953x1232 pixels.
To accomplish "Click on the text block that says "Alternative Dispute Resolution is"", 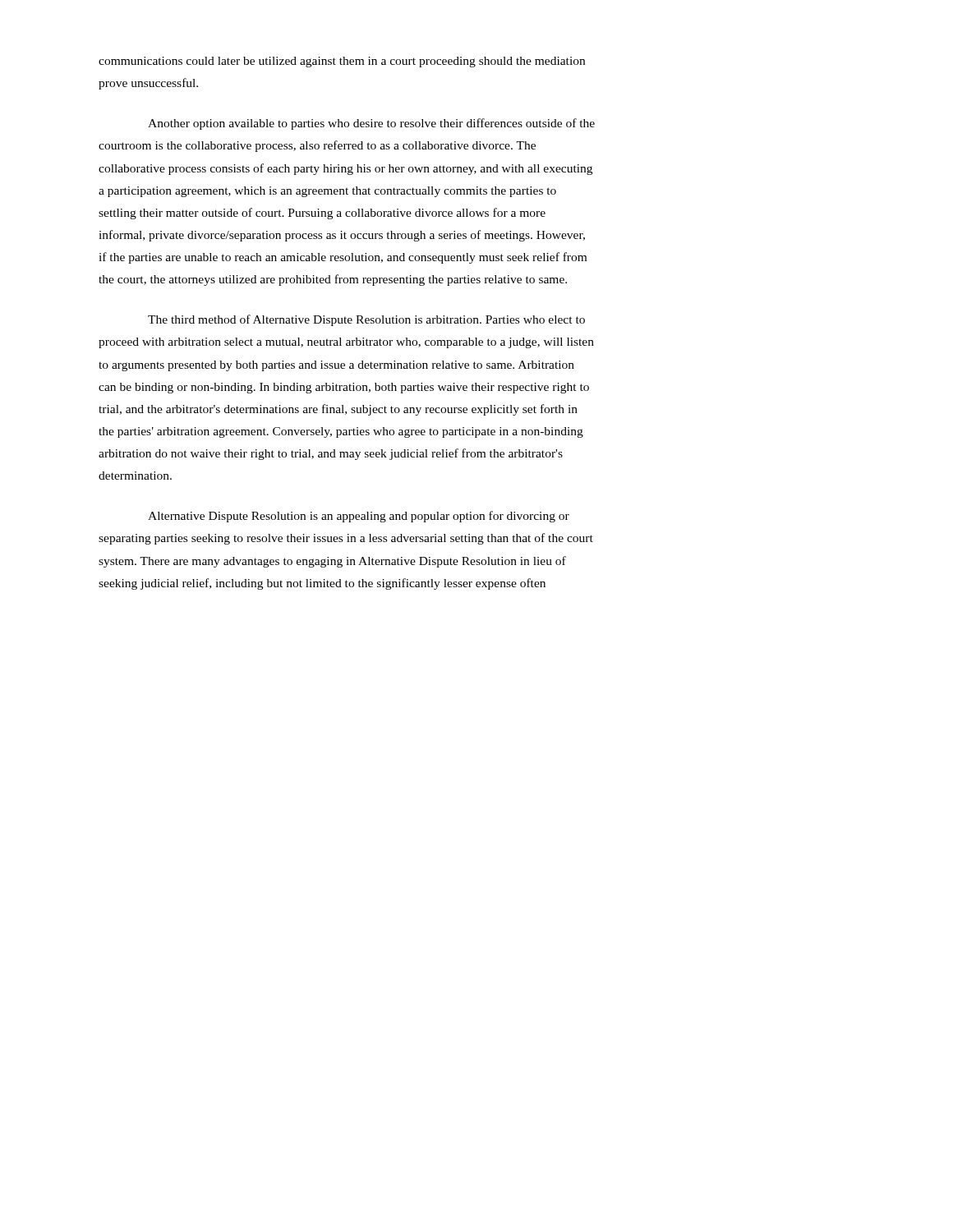I will pos(476,549).
